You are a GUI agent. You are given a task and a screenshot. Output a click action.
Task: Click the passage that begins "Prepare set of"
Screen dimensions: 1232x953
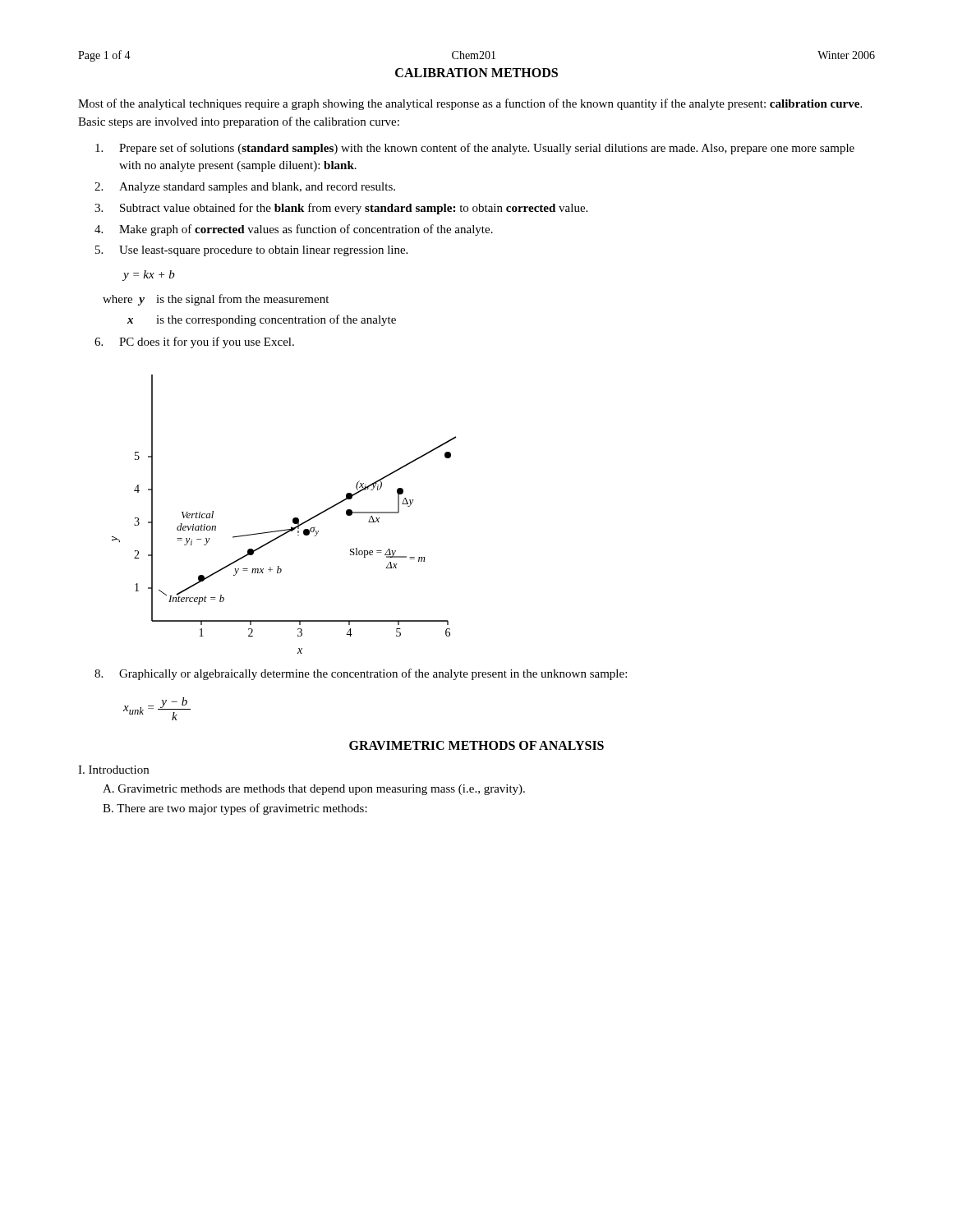[476, 157]
